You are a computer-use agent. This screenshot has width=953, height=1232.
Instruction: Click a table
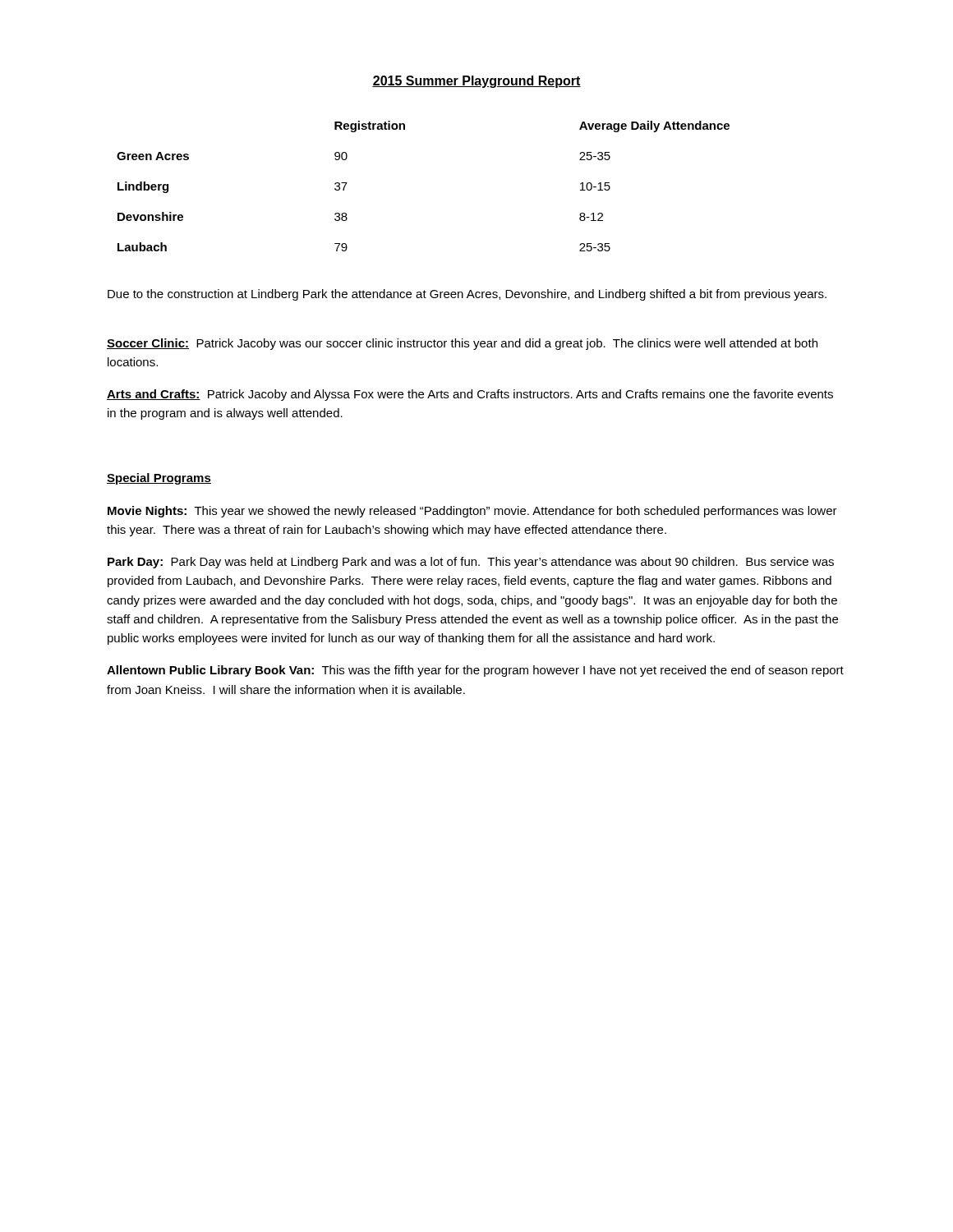click(476, 188)
